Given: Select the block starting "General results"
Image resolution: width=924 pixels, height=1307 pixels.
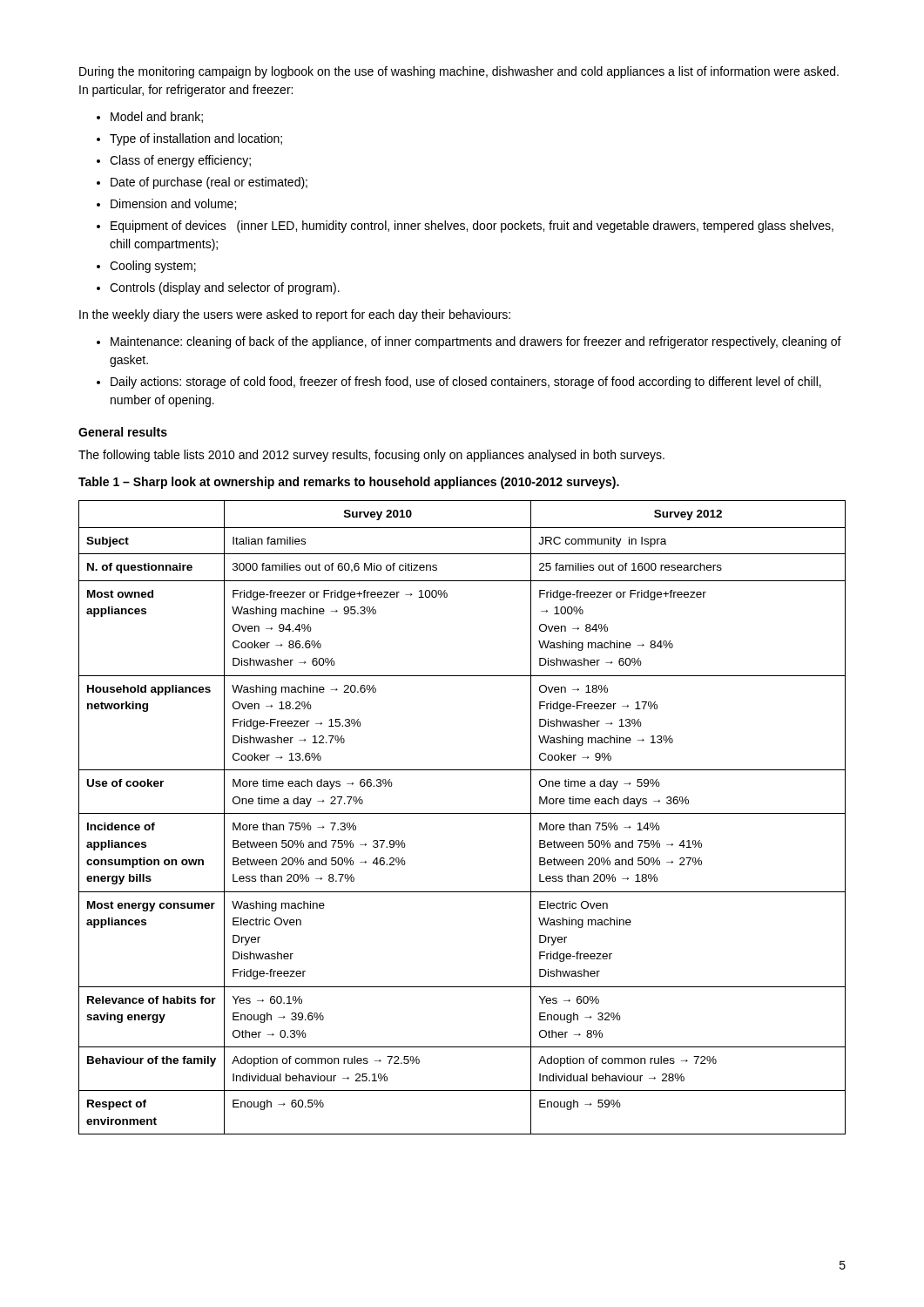Looking at the screenshot, I should click(x=123, y=432).
